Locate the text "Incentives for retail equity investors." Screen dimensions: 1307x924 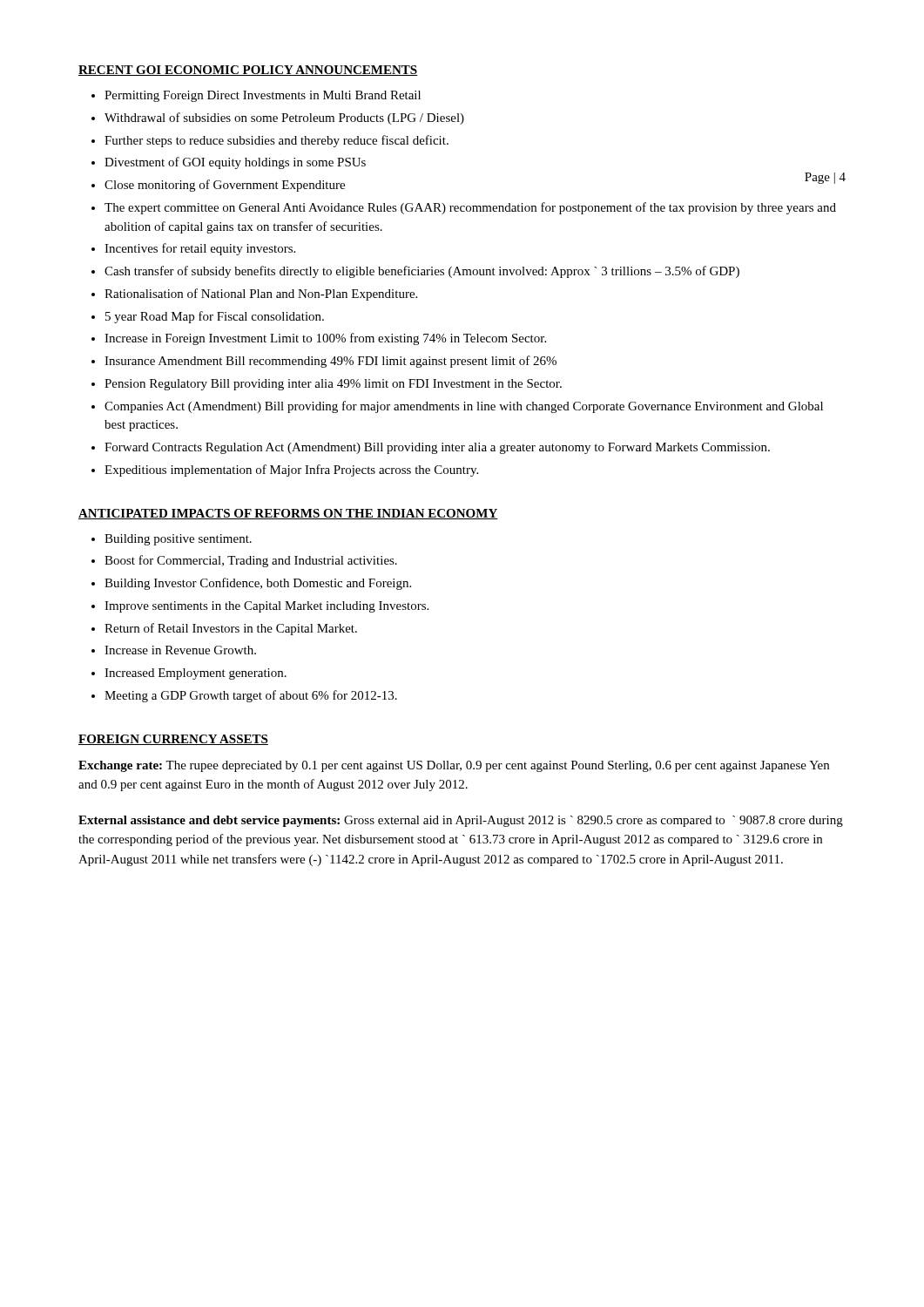click(x=200, y=249)
